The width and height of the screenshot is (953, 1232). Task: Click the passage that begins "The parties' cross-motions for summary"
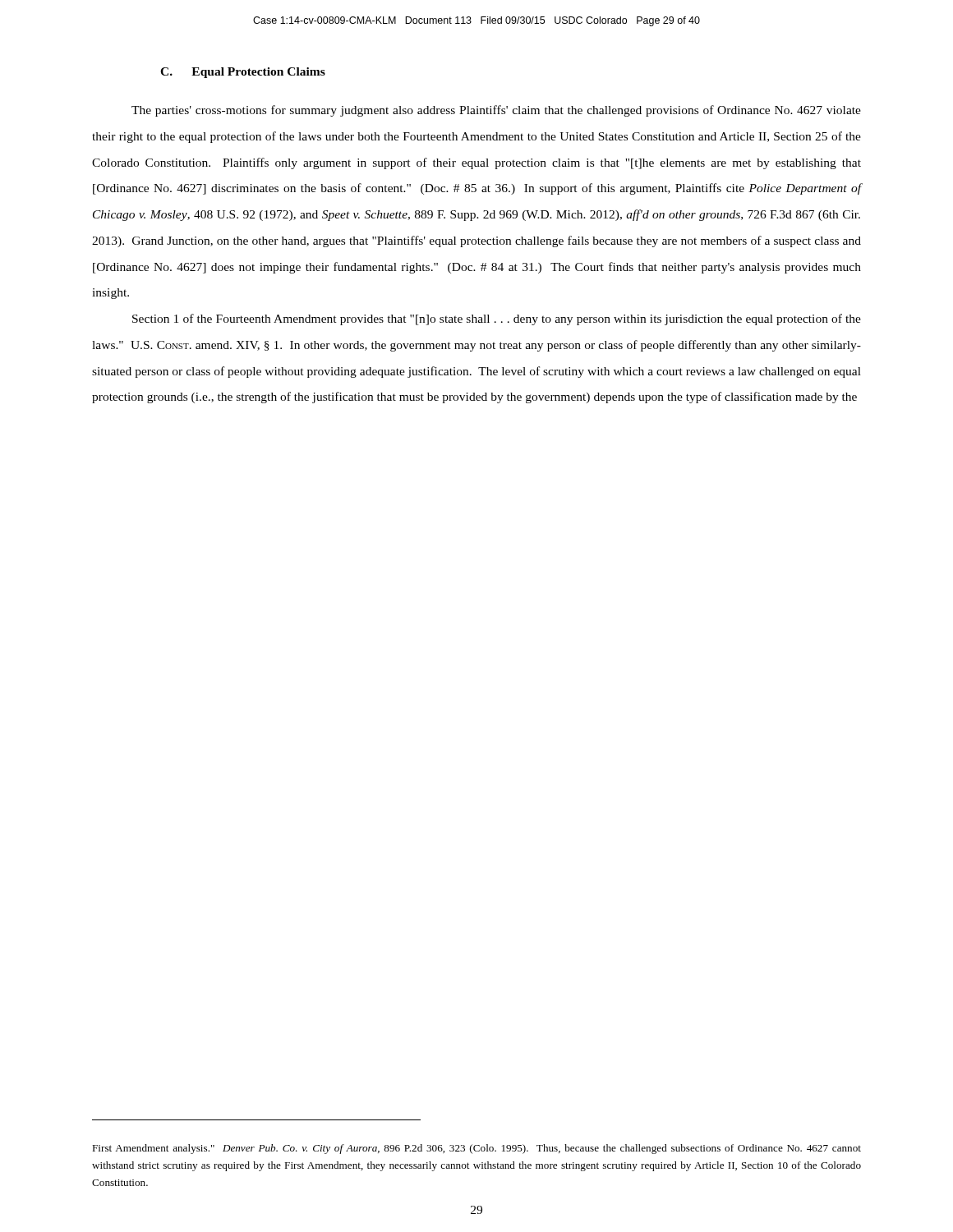click(476, 253)
